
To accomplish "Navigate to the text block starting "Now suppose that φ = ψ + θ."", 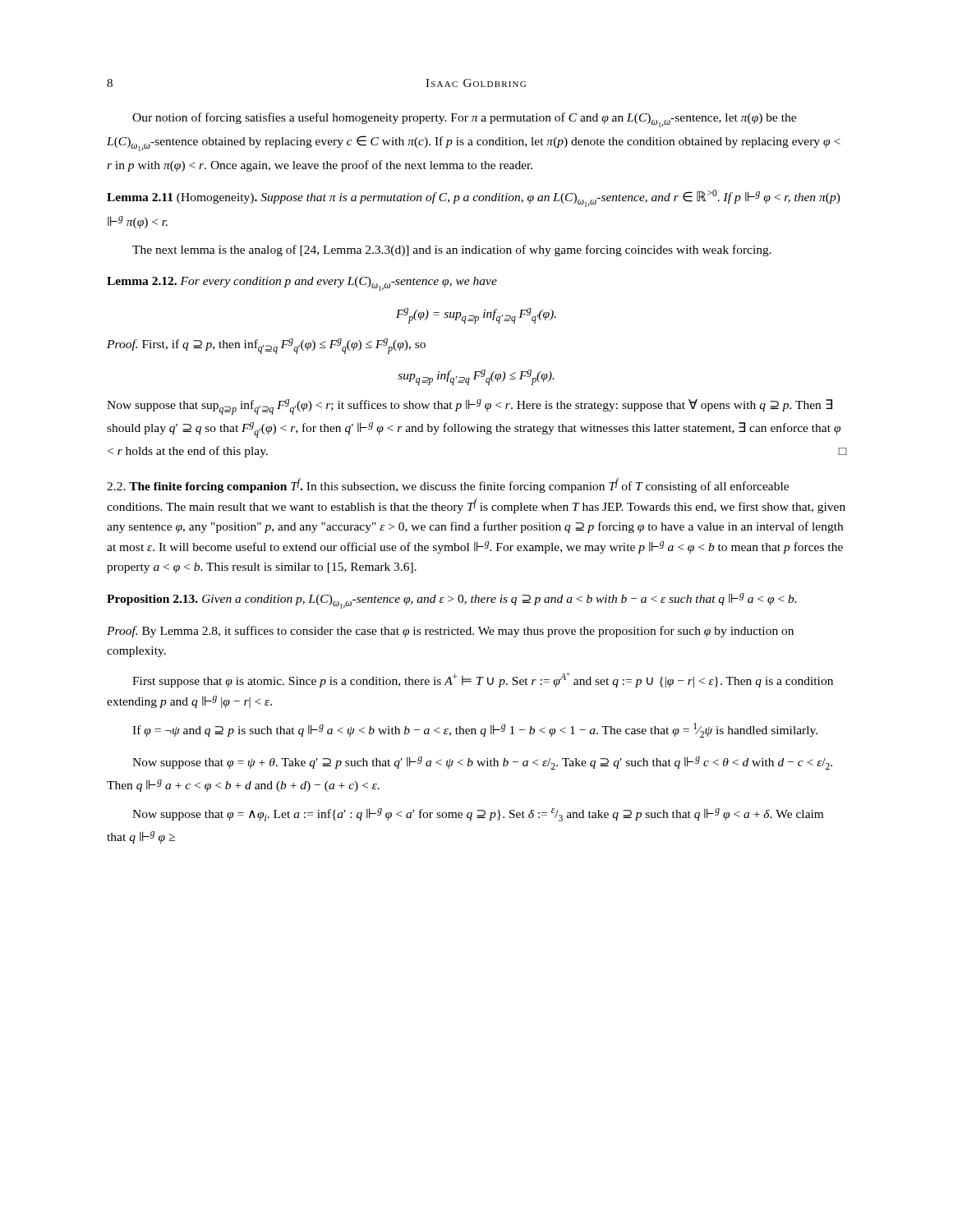I will click(x=470, y=772).
